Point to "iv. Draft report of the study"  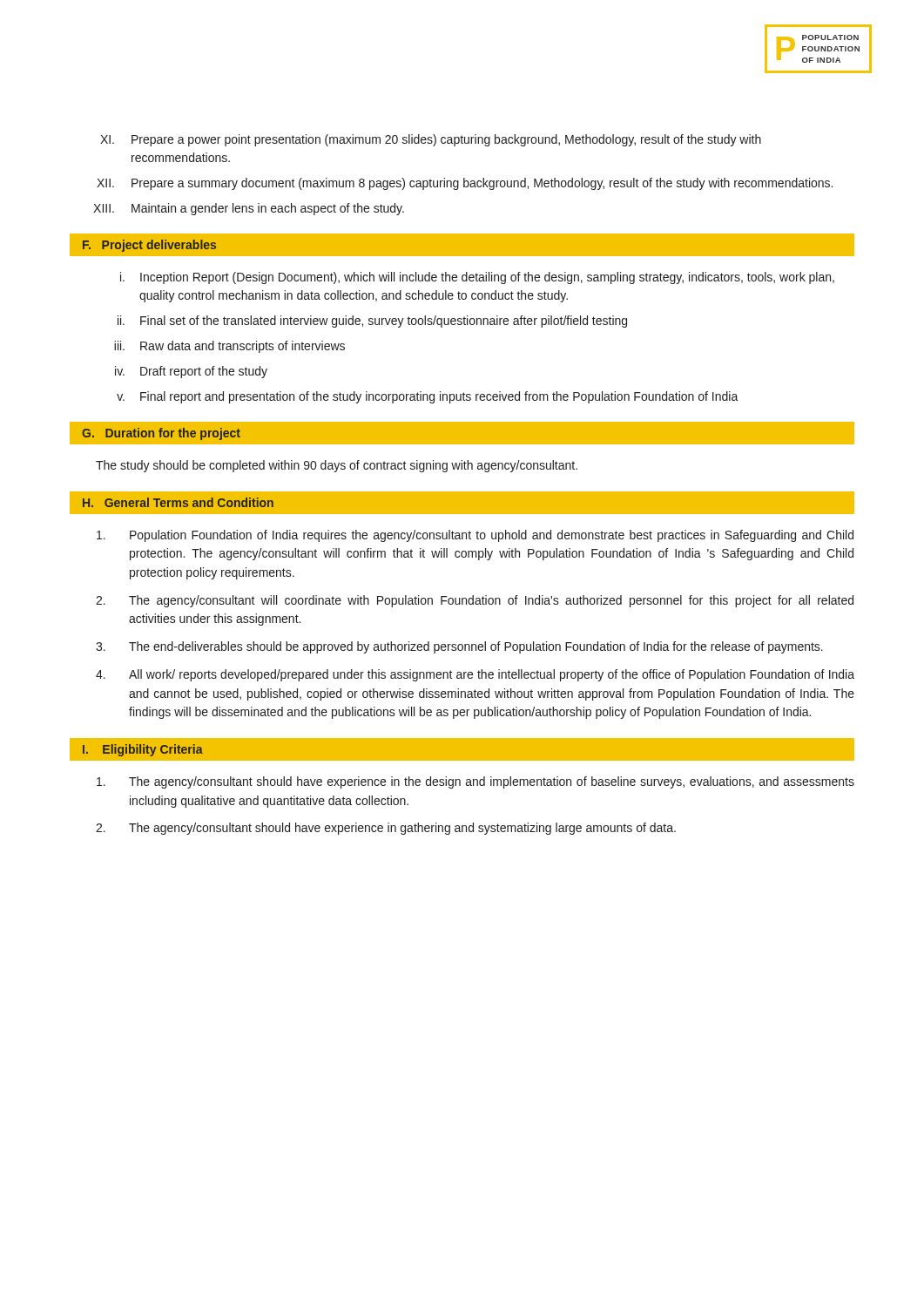pos(191,372)
